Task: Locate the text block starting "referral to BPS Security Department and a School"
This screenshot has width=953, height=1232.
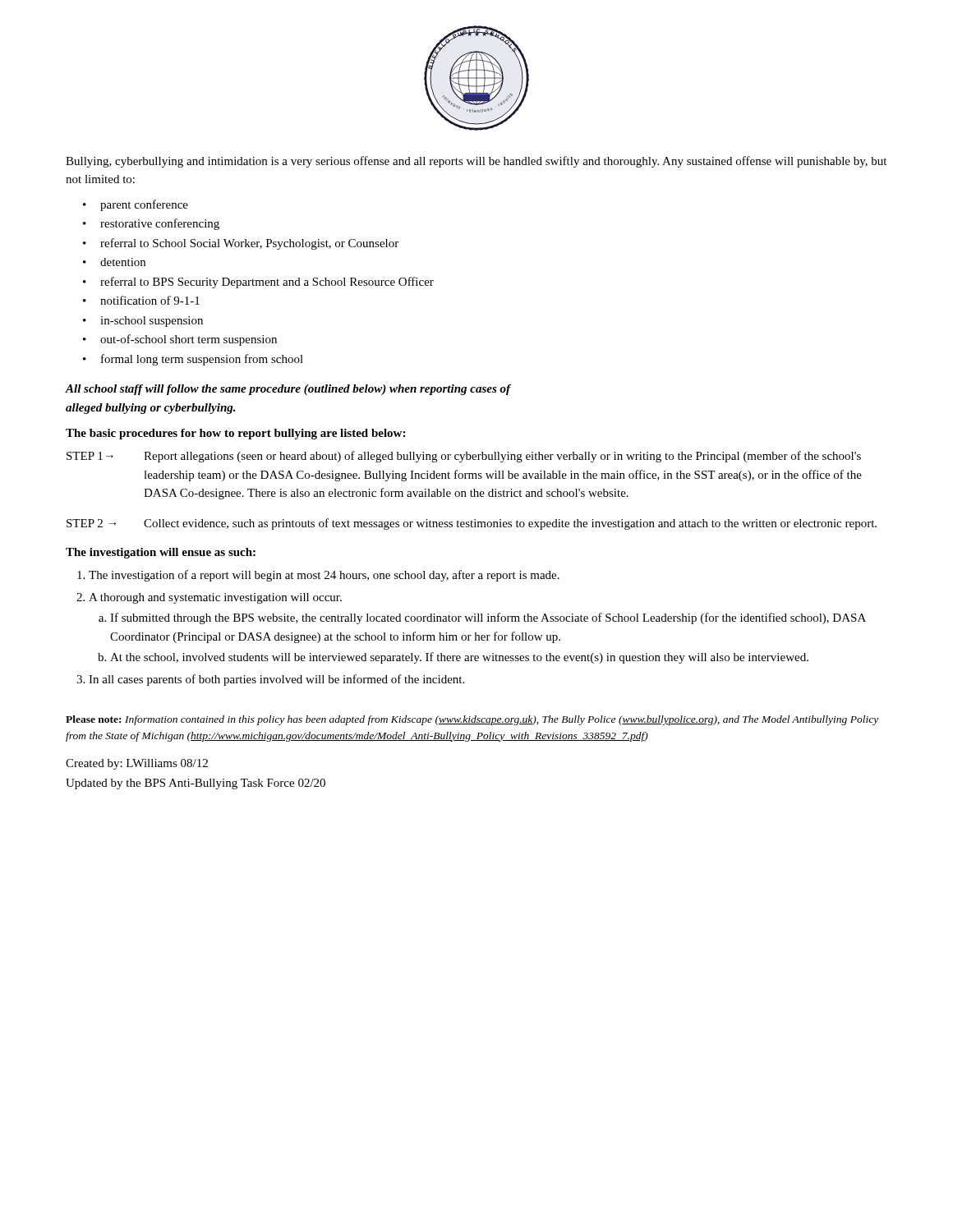Action: click(x=267, y=283)
